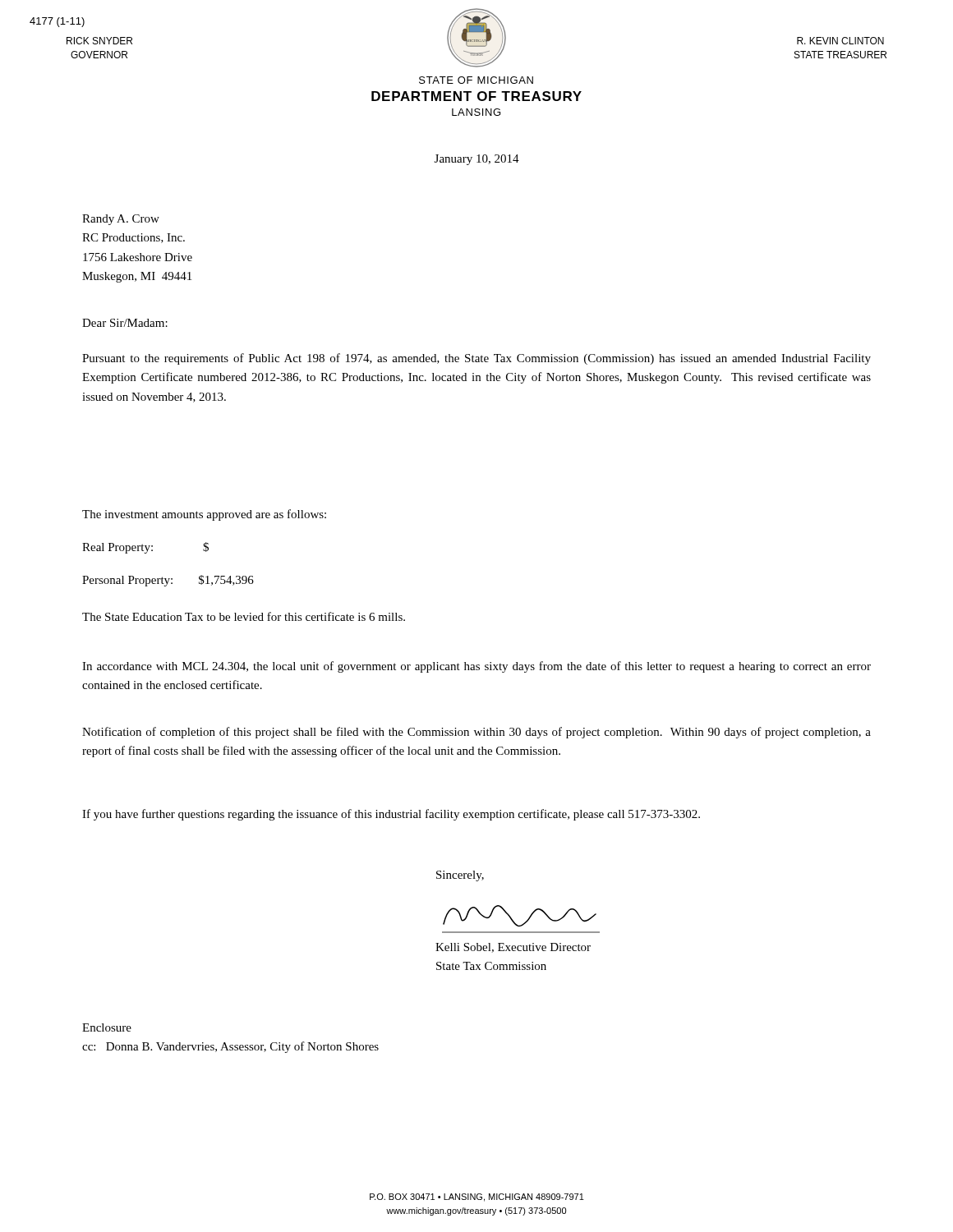Screen dimensions: 1232x953
Task: Click on the logo
Action: click(x=476, y=41)
